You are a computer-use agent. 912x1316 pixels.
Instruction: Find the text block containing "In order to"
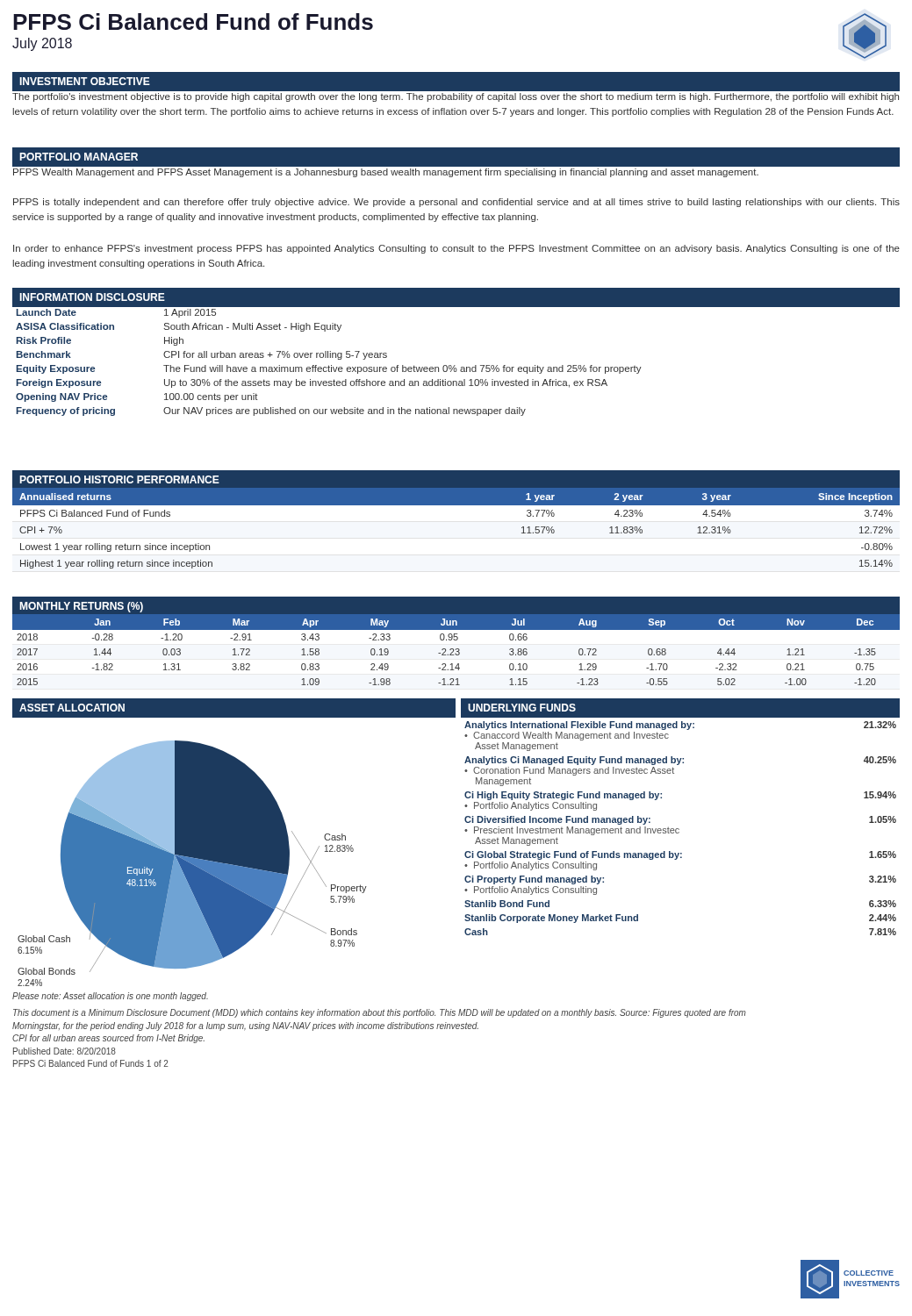(456, 256)
